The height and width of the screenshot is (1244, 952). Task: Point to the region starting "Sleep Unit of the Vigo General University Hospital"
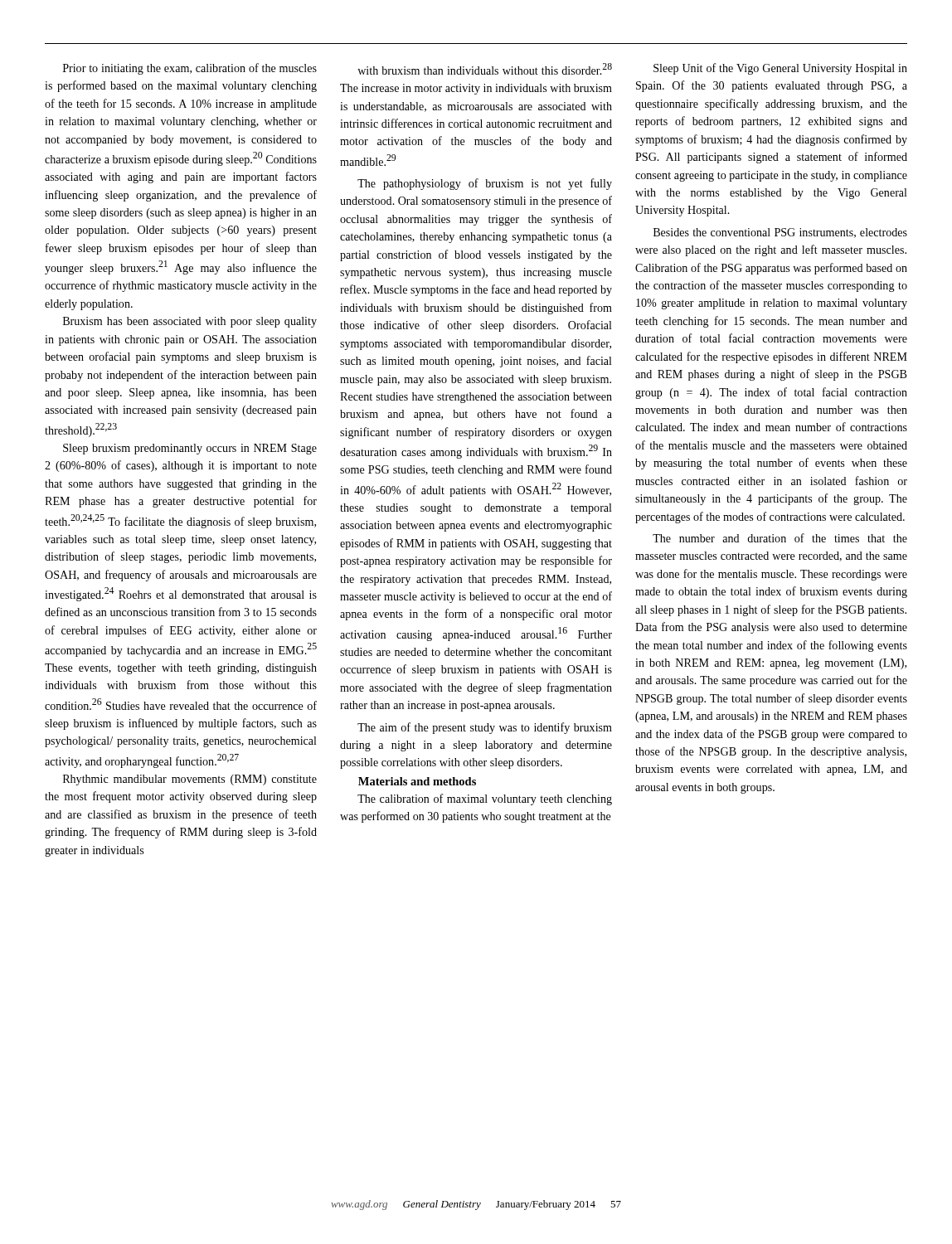point(771,428)
